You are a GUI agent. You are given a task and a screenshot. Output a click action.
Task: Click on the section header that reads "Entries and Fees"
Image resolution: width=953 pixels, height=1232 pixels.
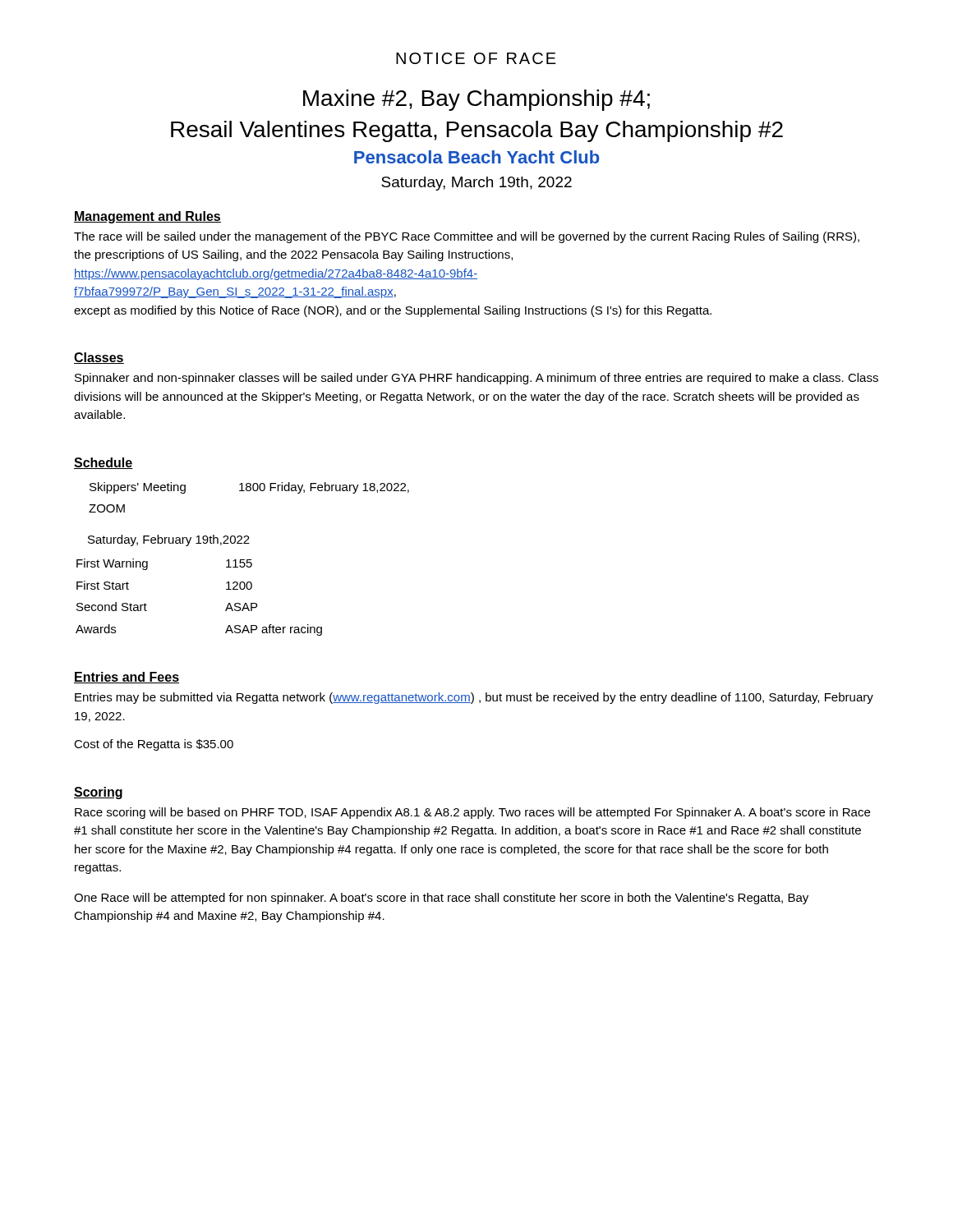pyautogui.click(x=127, y=677)
